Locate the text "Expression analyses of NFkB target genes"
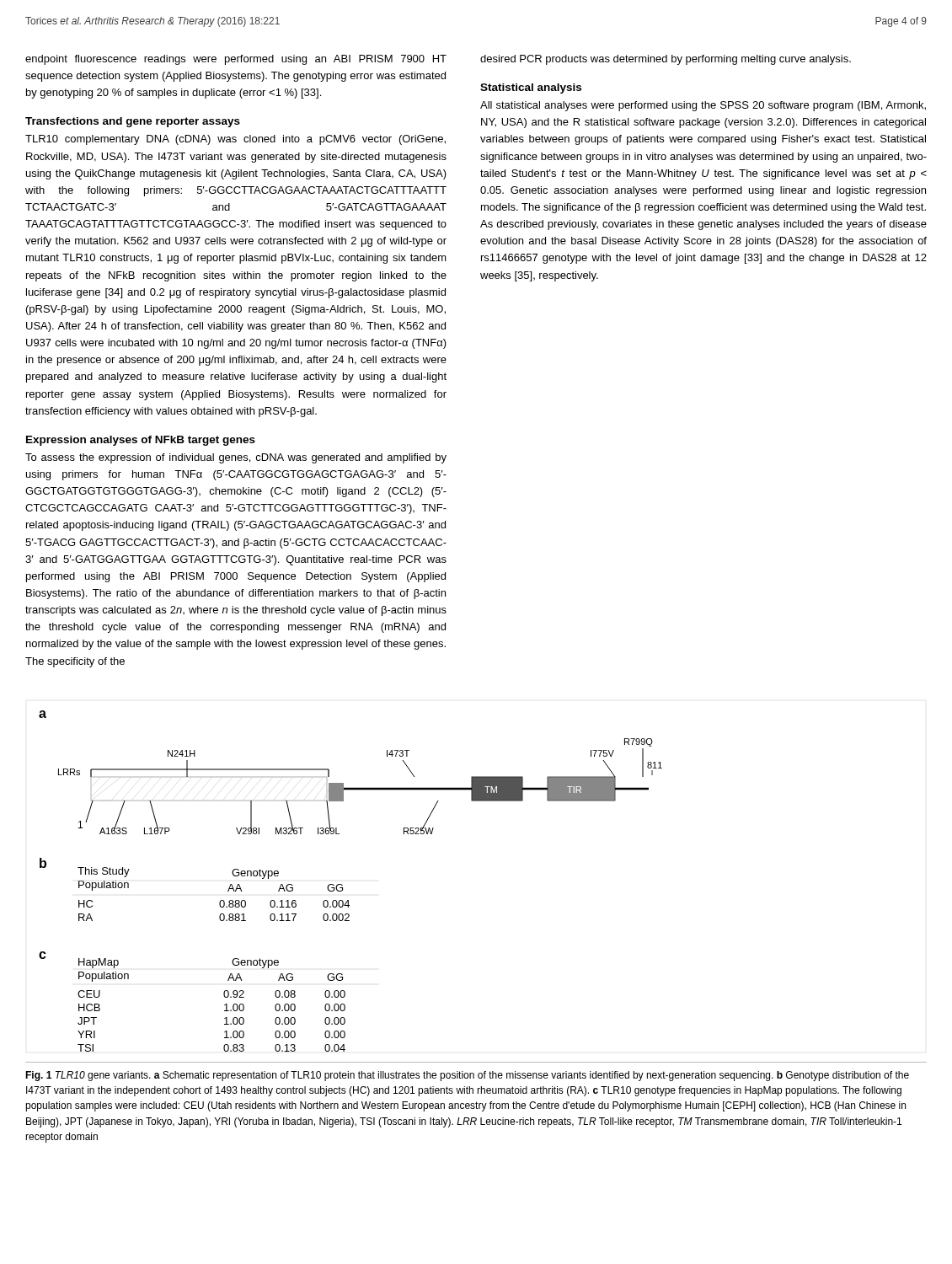Screen dimensions: 1264x952 coord(140,439)
